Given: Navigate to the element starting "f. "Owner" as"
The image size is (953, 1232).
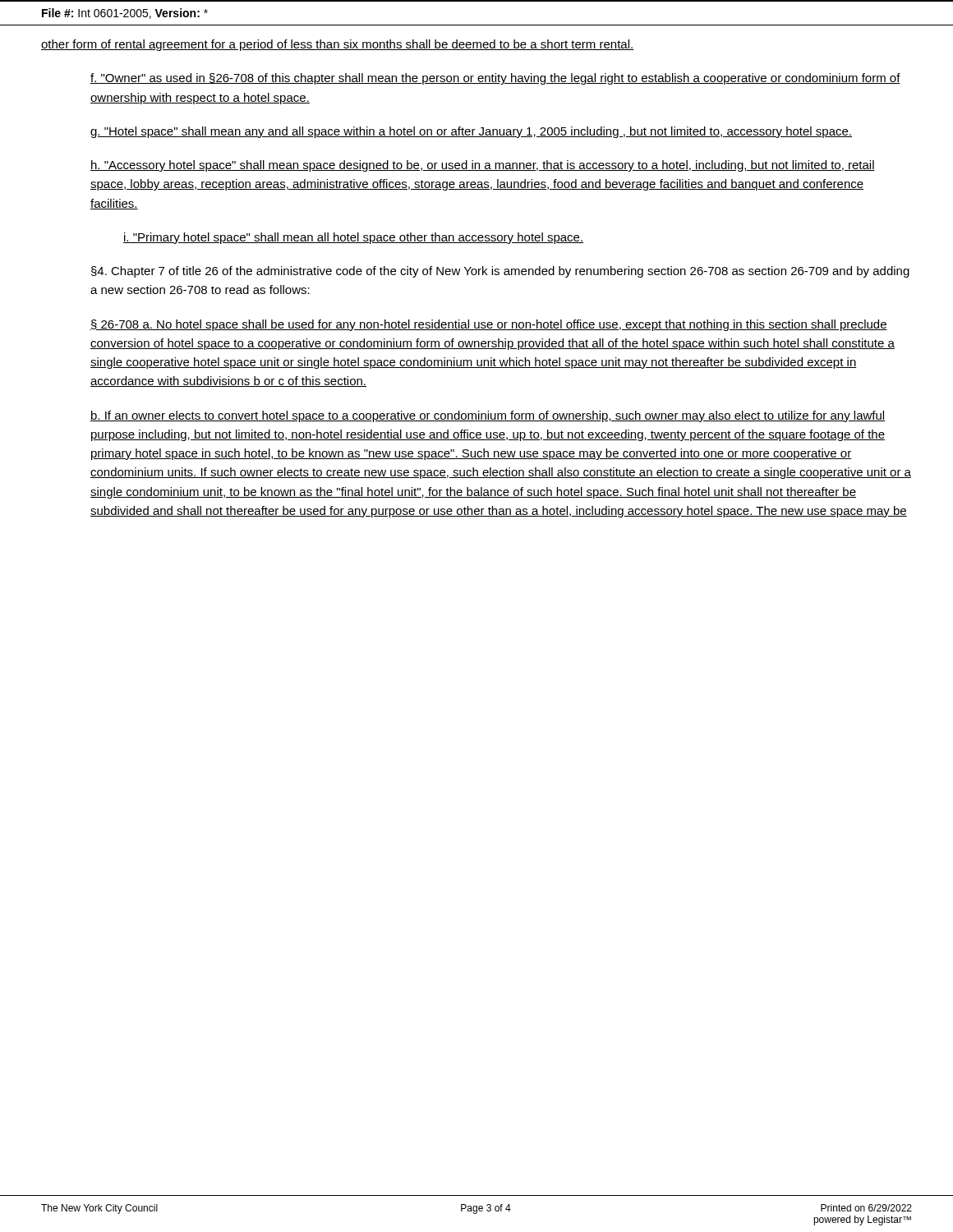Looking at the screenshot, I should click(495, 87).
